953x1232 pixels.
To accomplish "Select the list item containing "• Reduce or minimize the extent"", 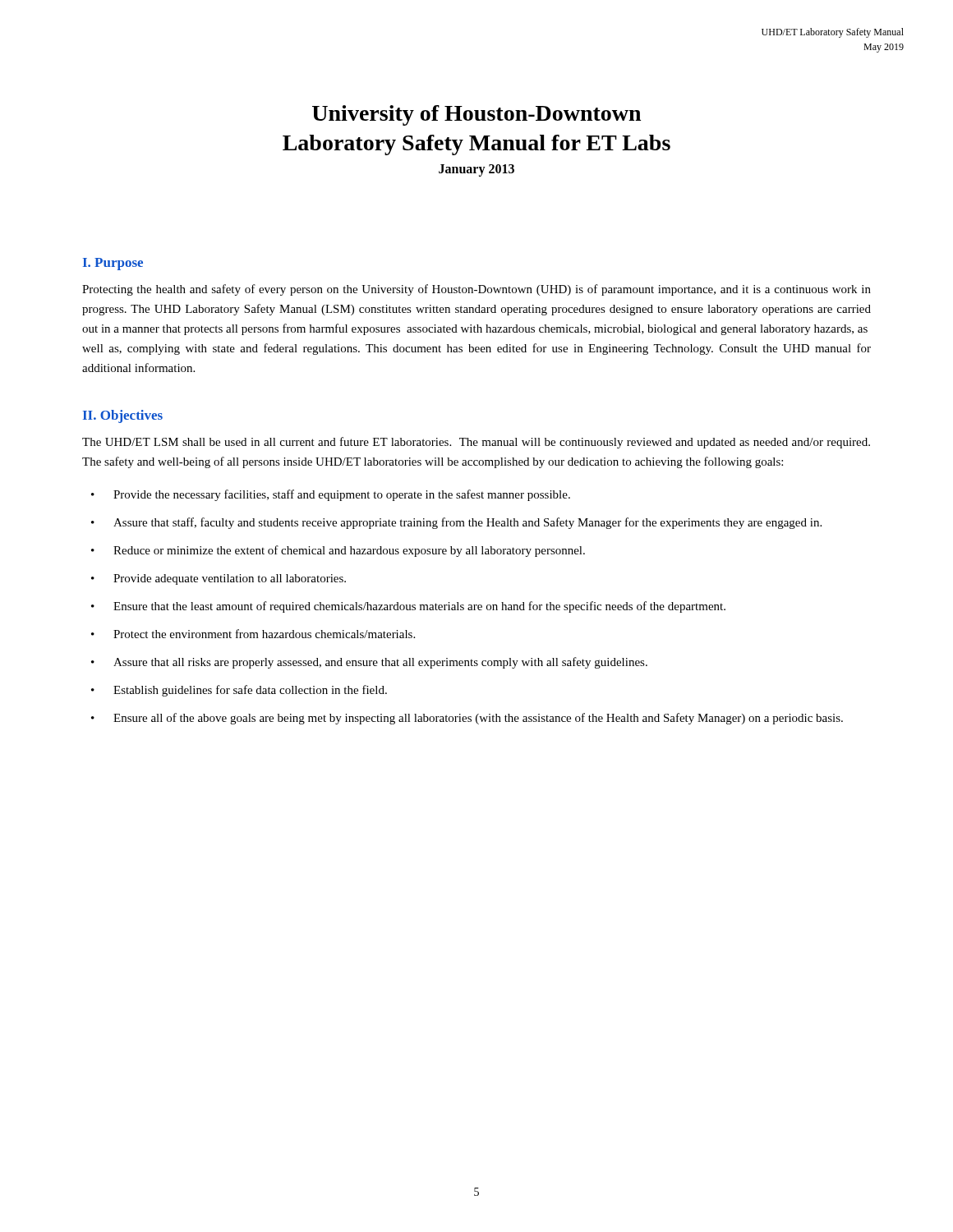I will tap(476, 550).
